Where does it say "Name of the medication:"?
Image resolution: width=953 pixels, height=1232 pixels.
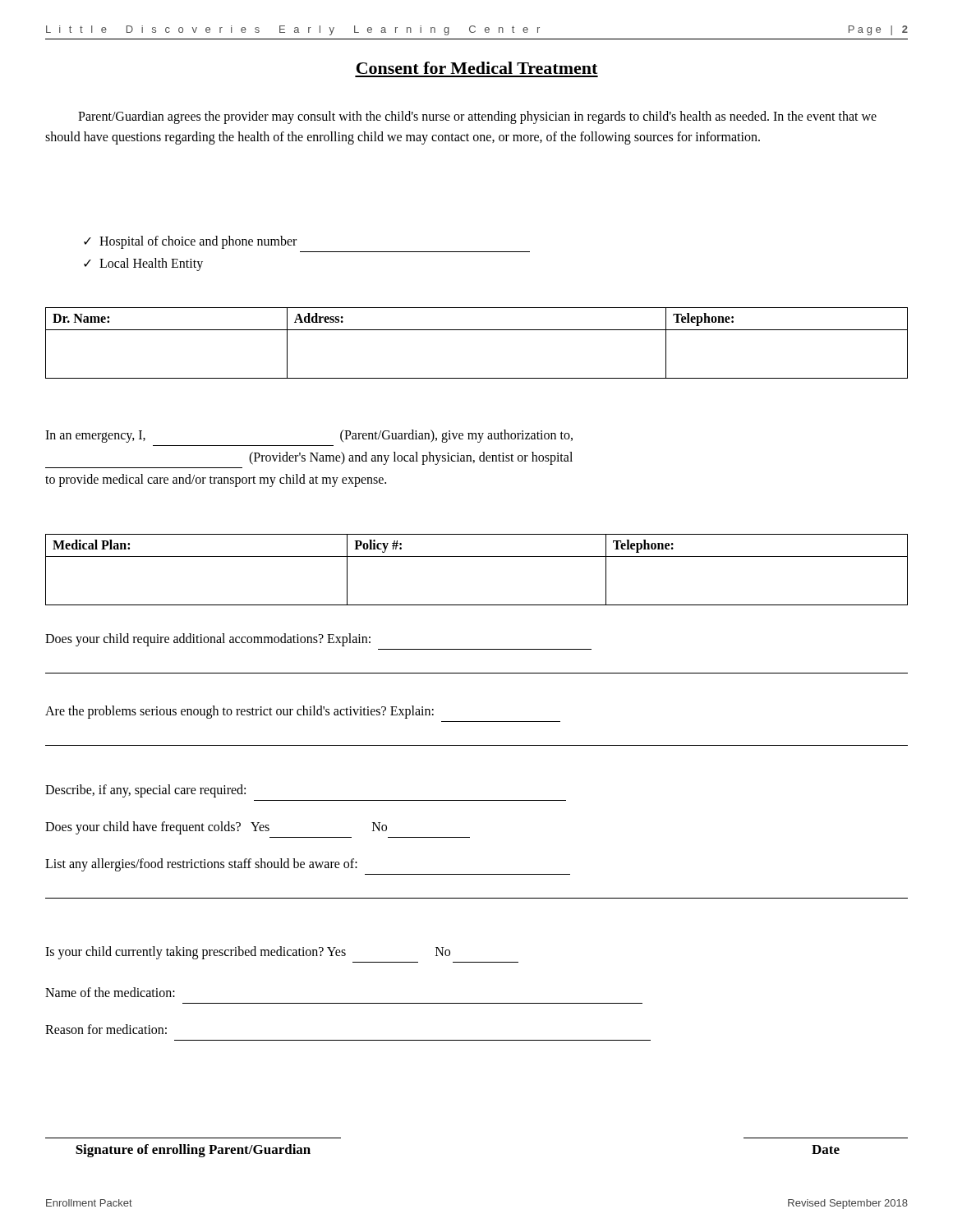click(344, 995)
